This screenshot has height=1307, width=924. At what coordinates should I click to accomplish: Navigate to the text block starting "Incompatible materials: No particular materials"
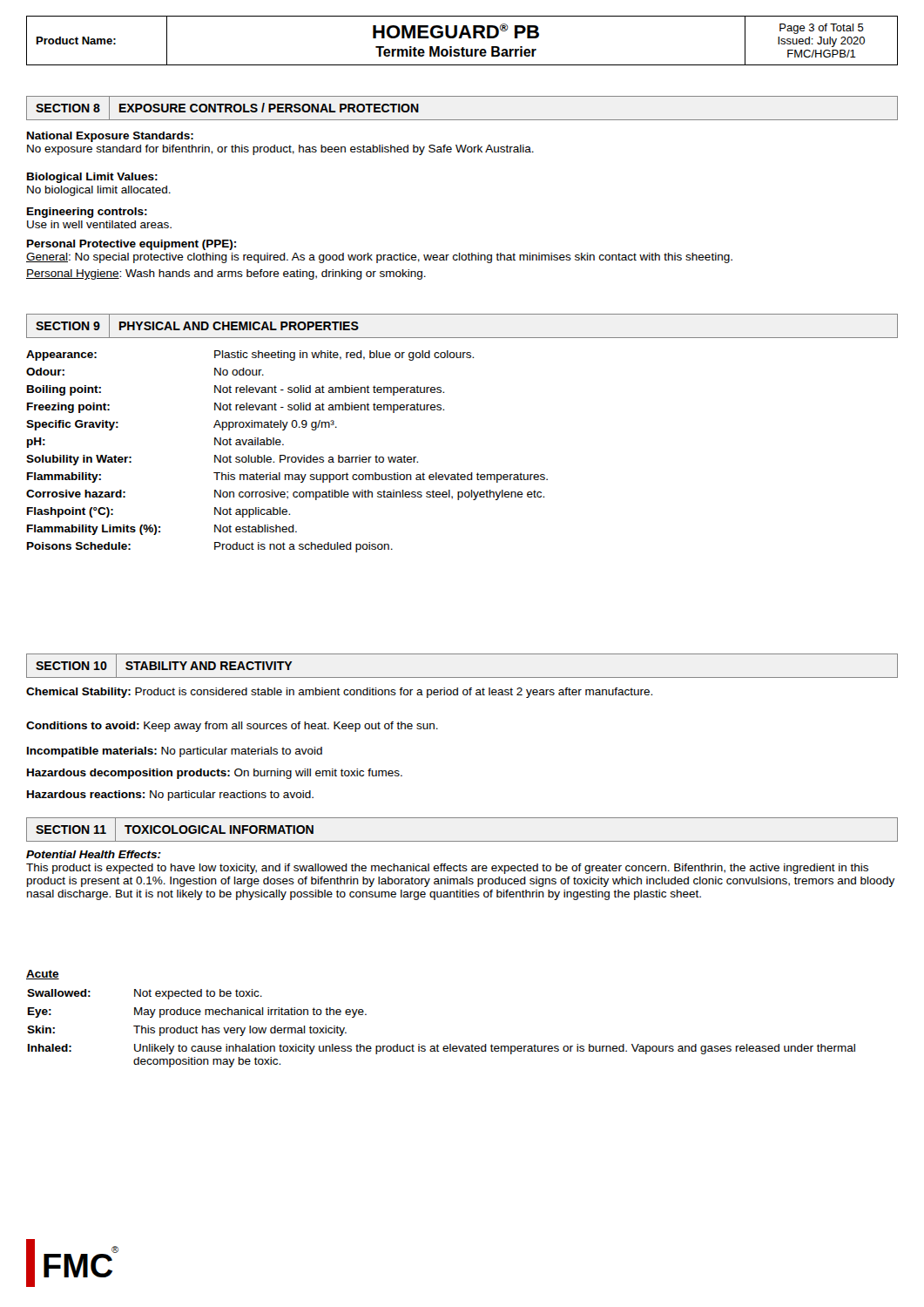(x=175, y=752)
